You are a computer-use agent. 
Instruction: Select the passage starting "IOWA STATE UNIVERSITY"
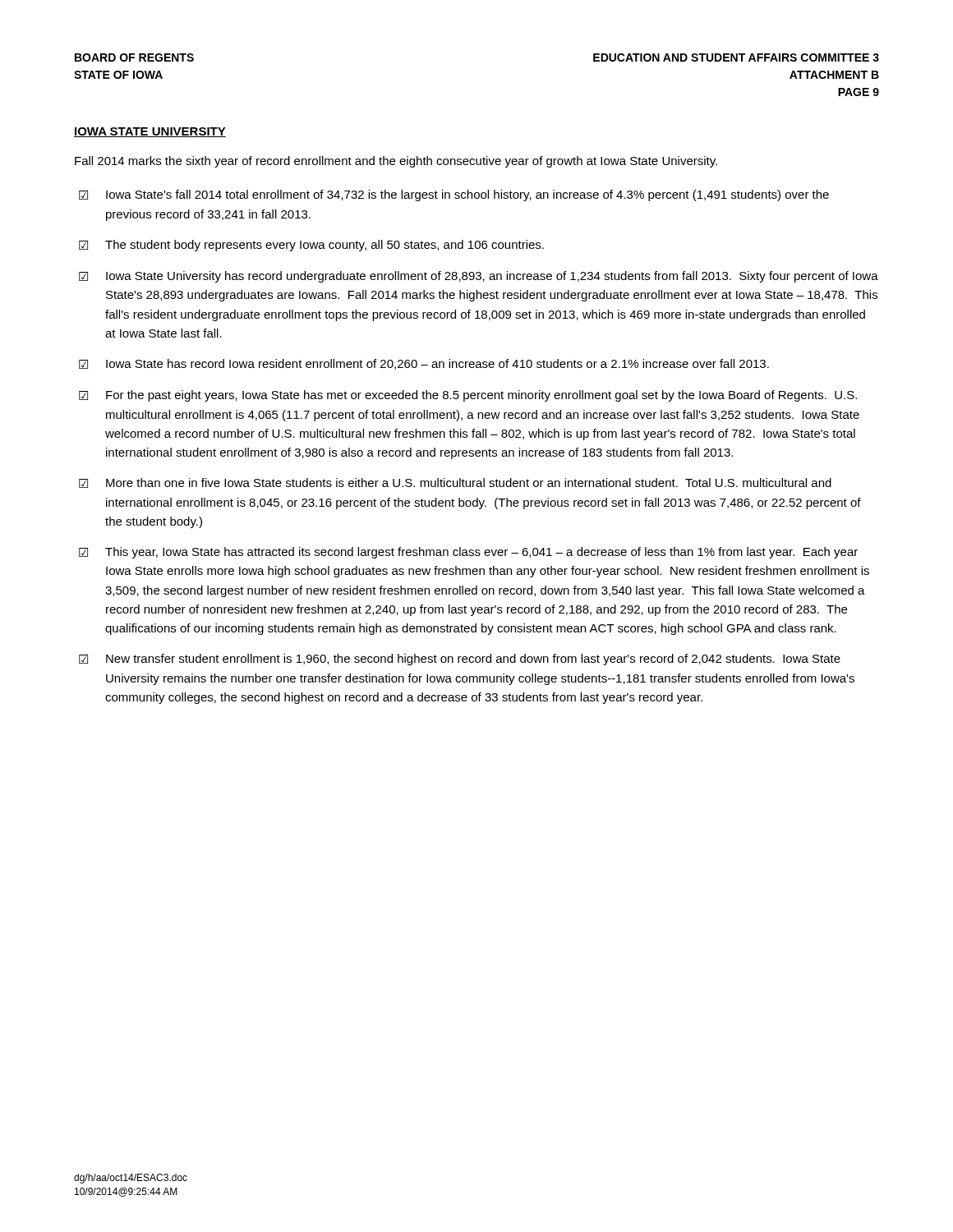pos(150,131)
